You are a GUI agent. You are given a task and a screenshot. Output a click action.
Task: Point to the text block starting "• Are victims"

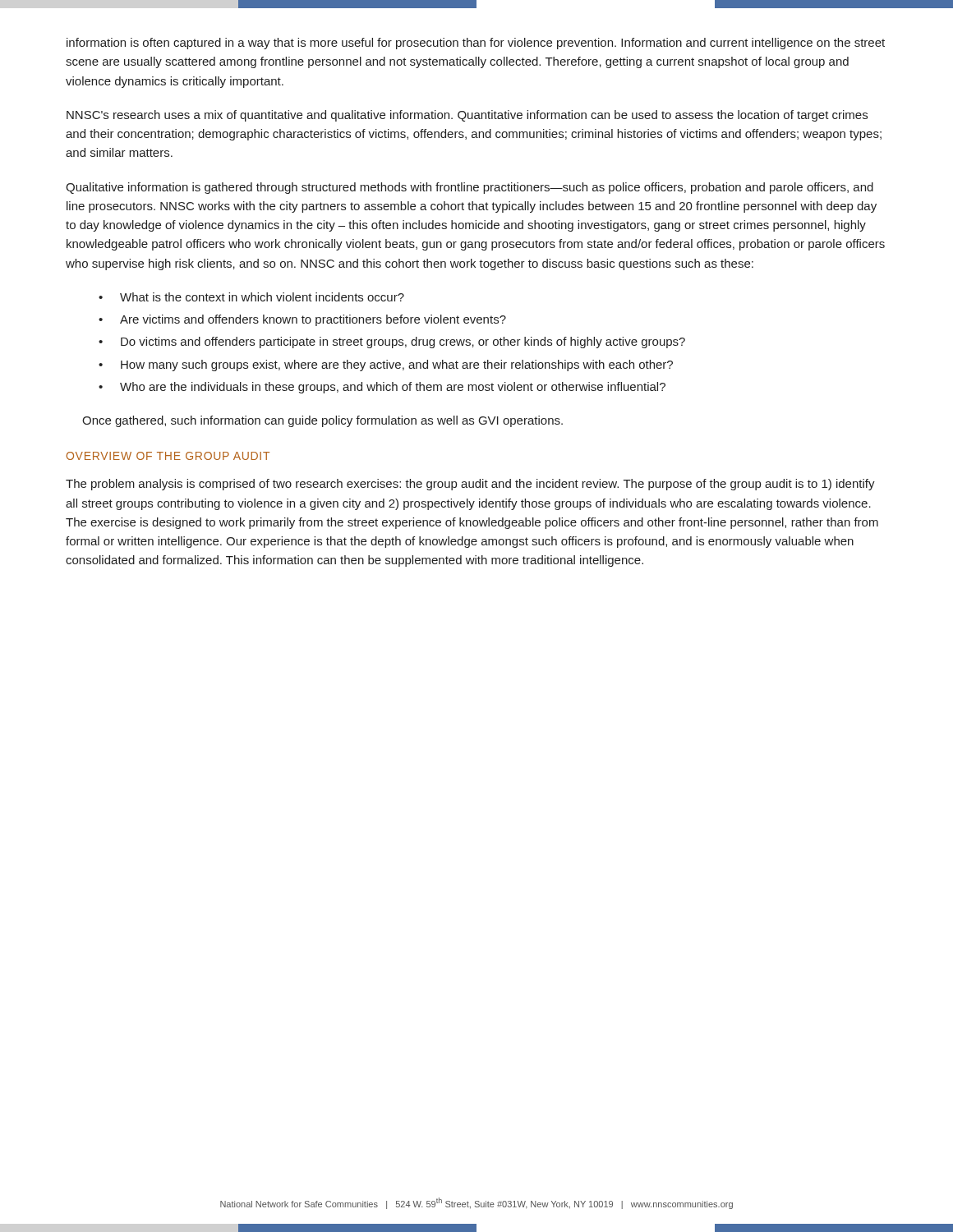493,319
